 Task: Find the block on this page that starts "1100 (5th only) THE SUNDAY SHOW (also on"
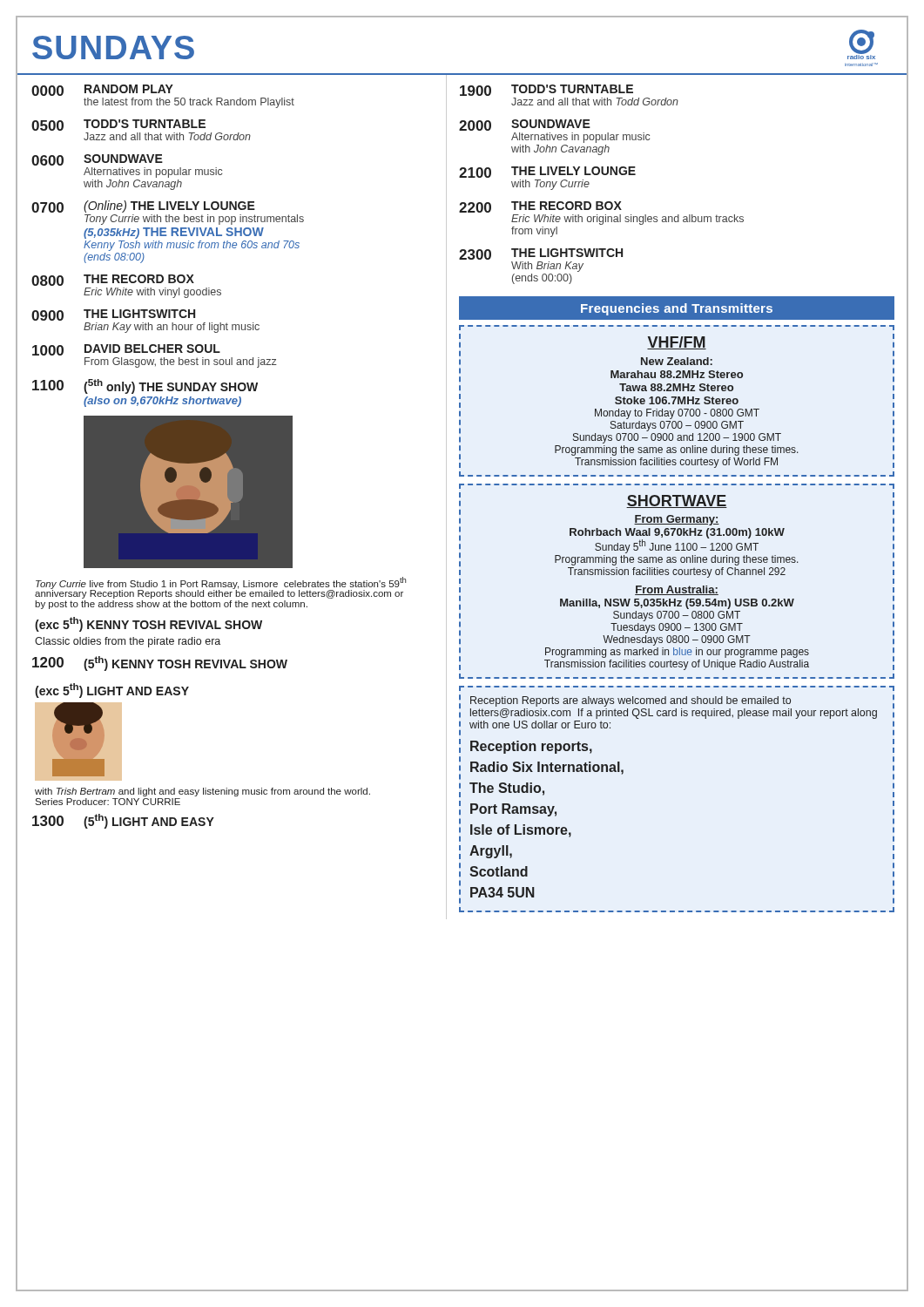[232, 392]
